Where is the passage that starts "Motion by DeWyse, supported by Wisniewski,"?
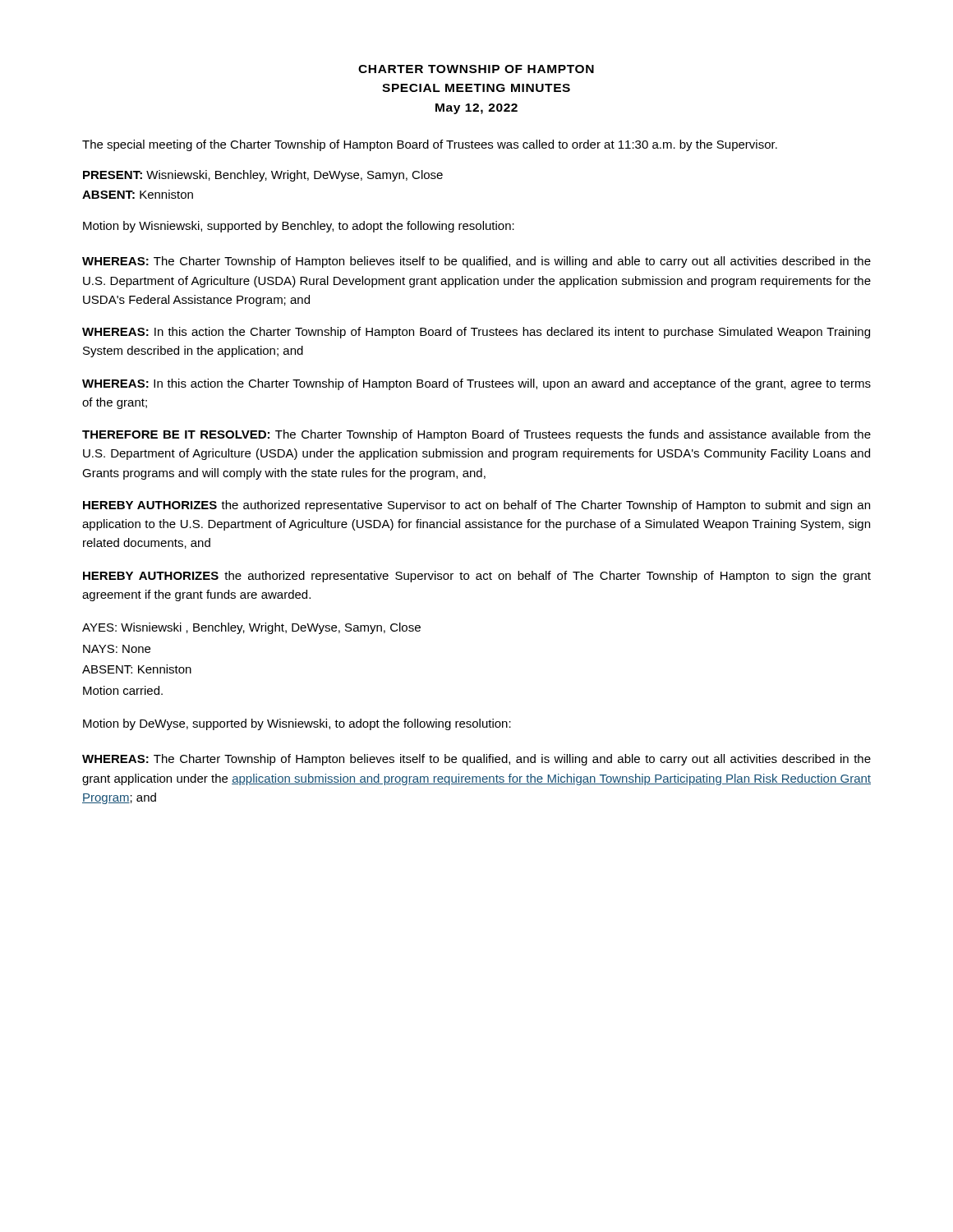Image resolution: width=953 pixels, height=1232 pixels. tap(297, 723)
